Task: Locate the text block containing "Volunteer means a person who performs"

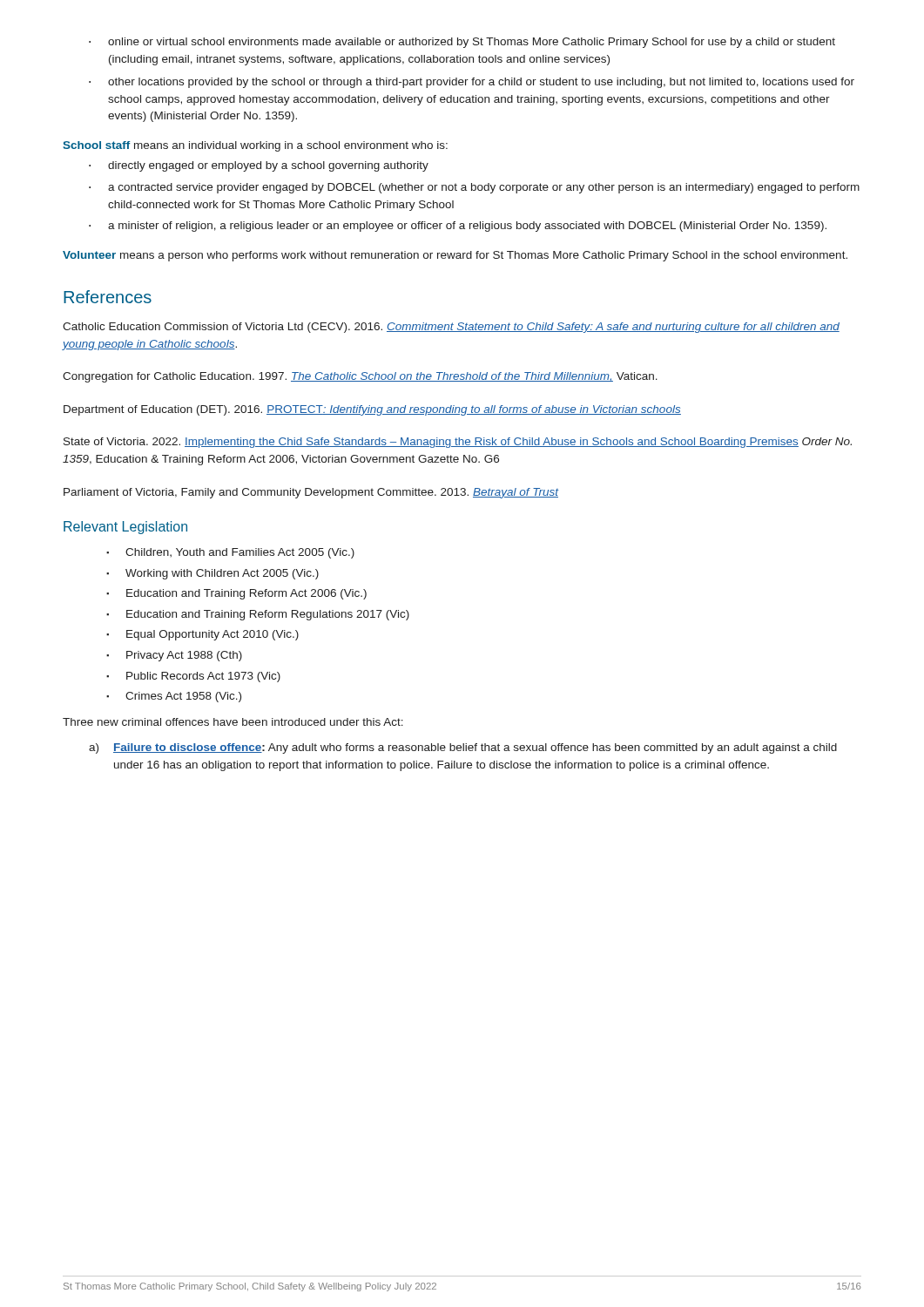Action: pos(456,255)
